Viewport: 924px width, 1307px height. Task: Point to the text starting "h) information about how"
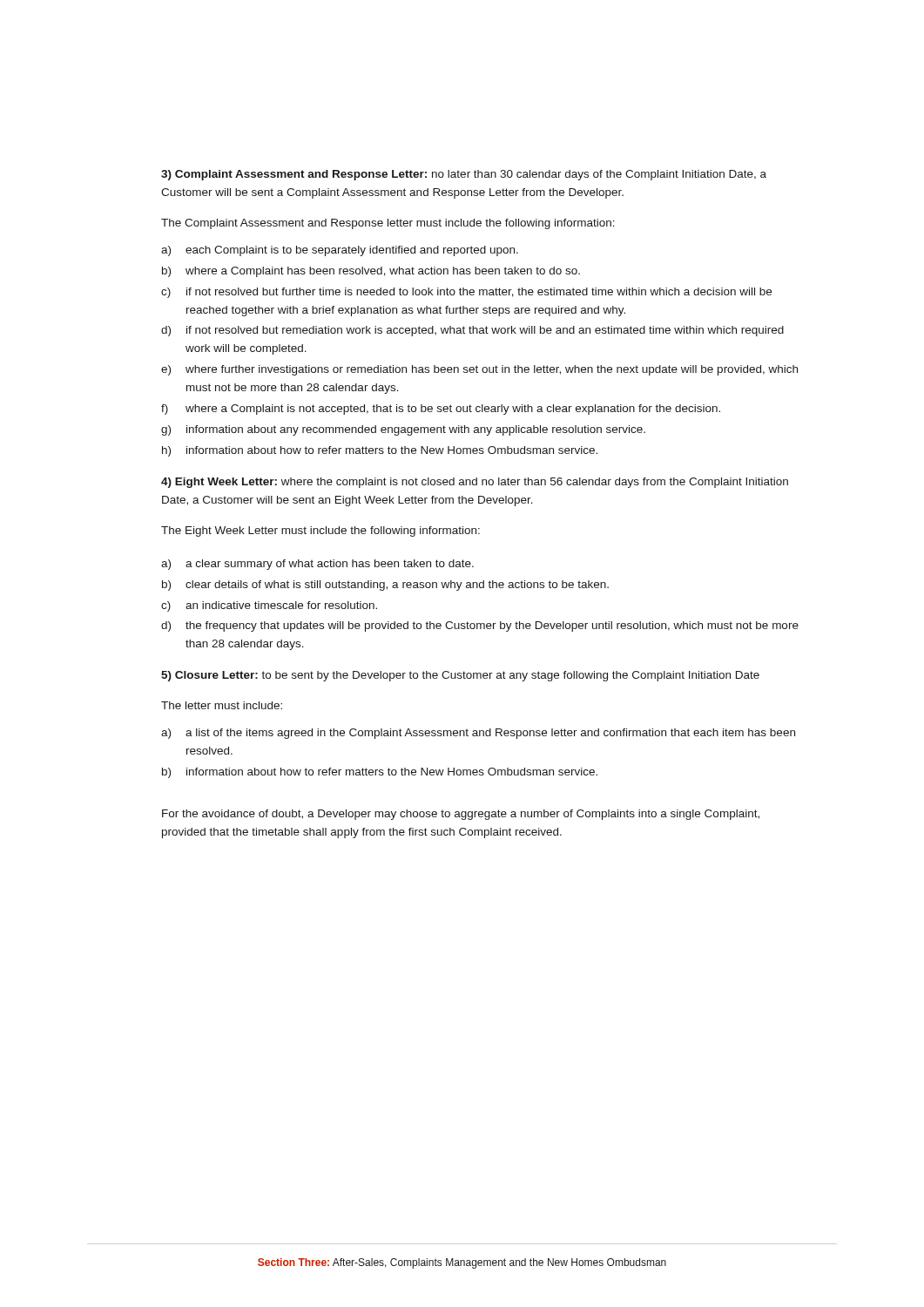(484, 451)
